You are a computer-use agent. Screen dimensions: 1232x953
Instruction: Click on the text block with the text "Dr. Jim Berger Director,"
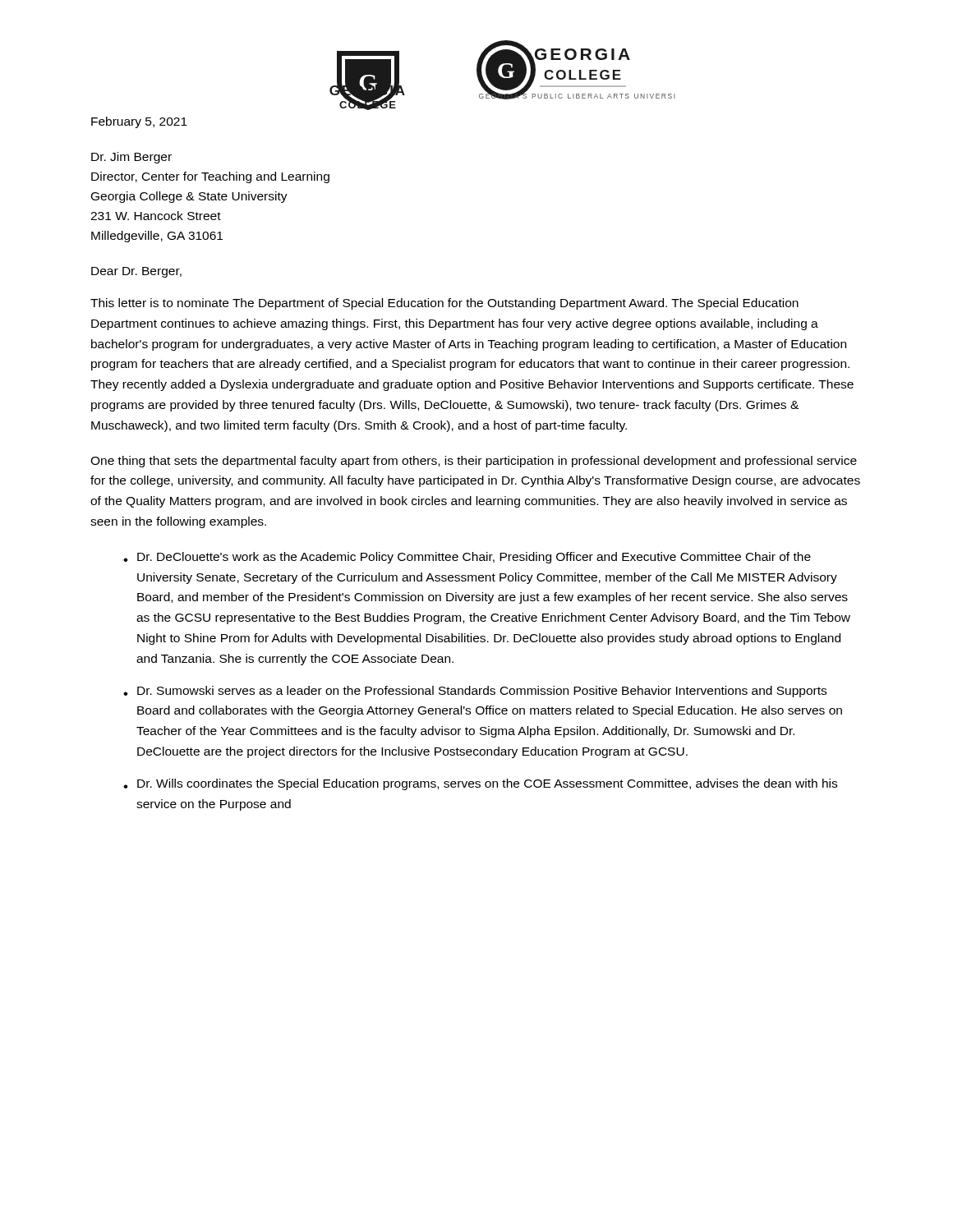coord(210,196)
